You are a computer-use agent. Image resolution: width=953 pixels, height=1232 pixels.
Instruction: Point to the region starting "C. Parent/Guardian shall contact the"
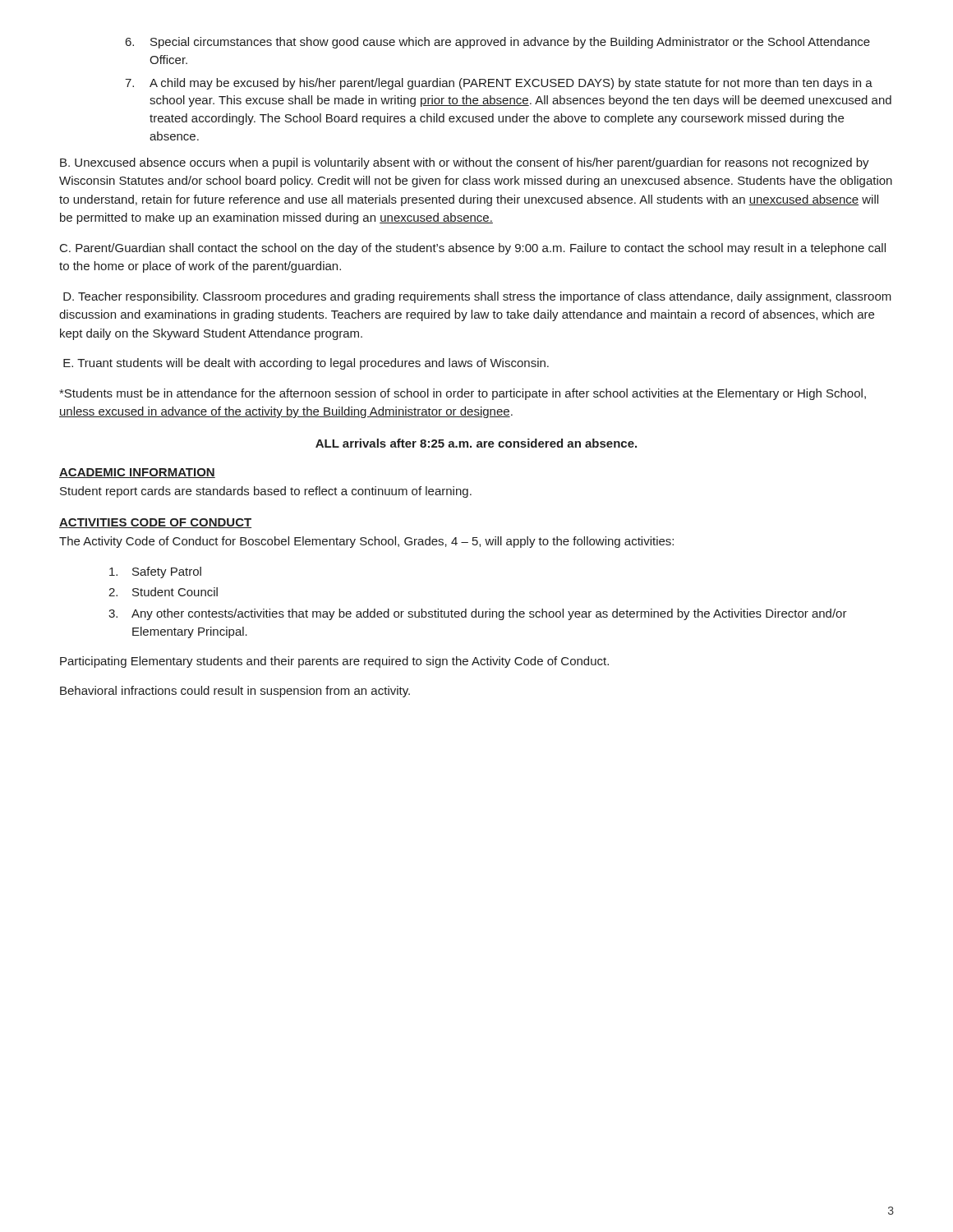(473, 256)
